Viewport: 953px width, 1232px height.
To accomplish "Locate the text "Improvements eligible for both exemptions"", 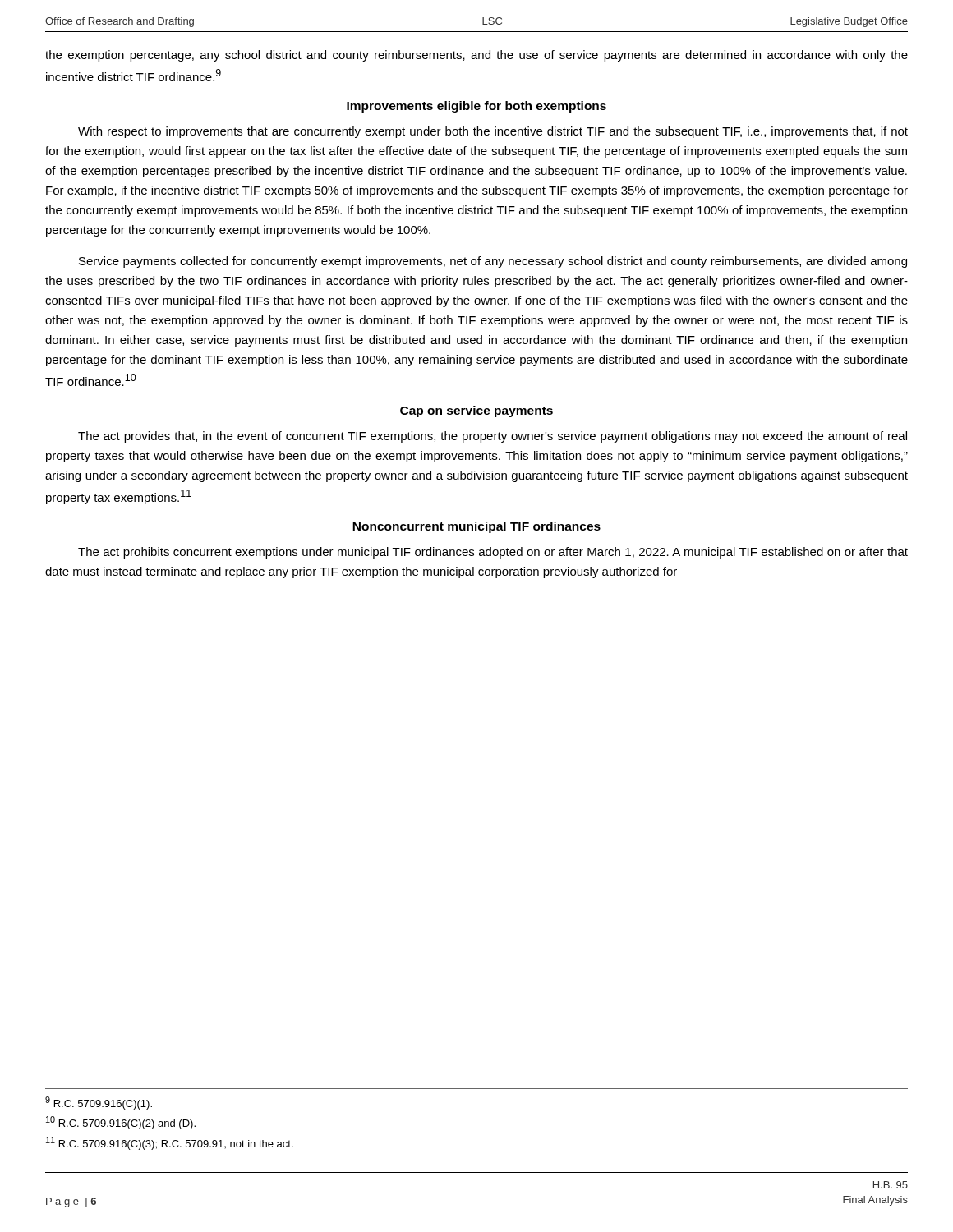I will (x=476, y=106).
